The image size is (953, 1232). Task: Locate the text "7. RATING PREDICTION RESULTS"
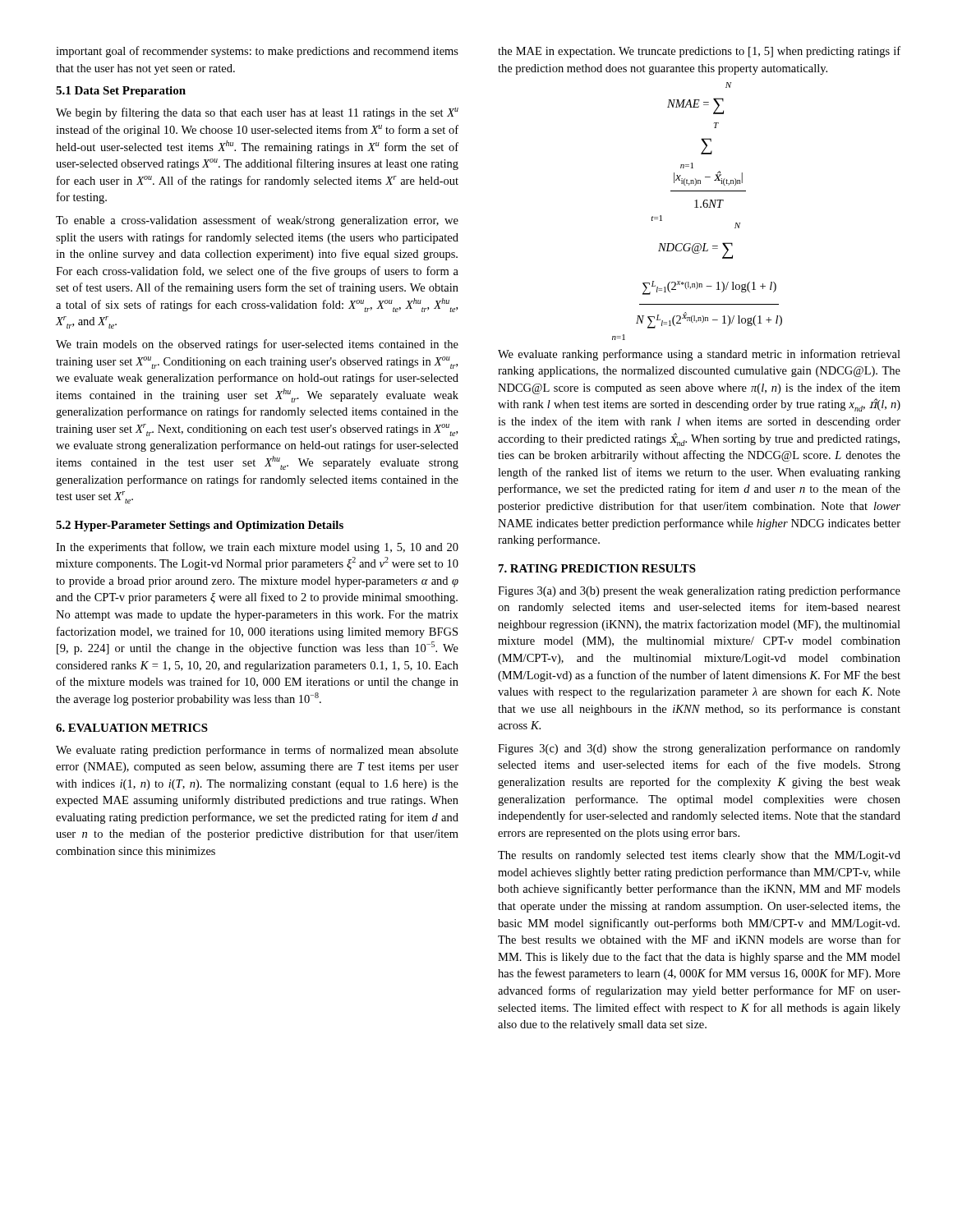click(597, 568)
